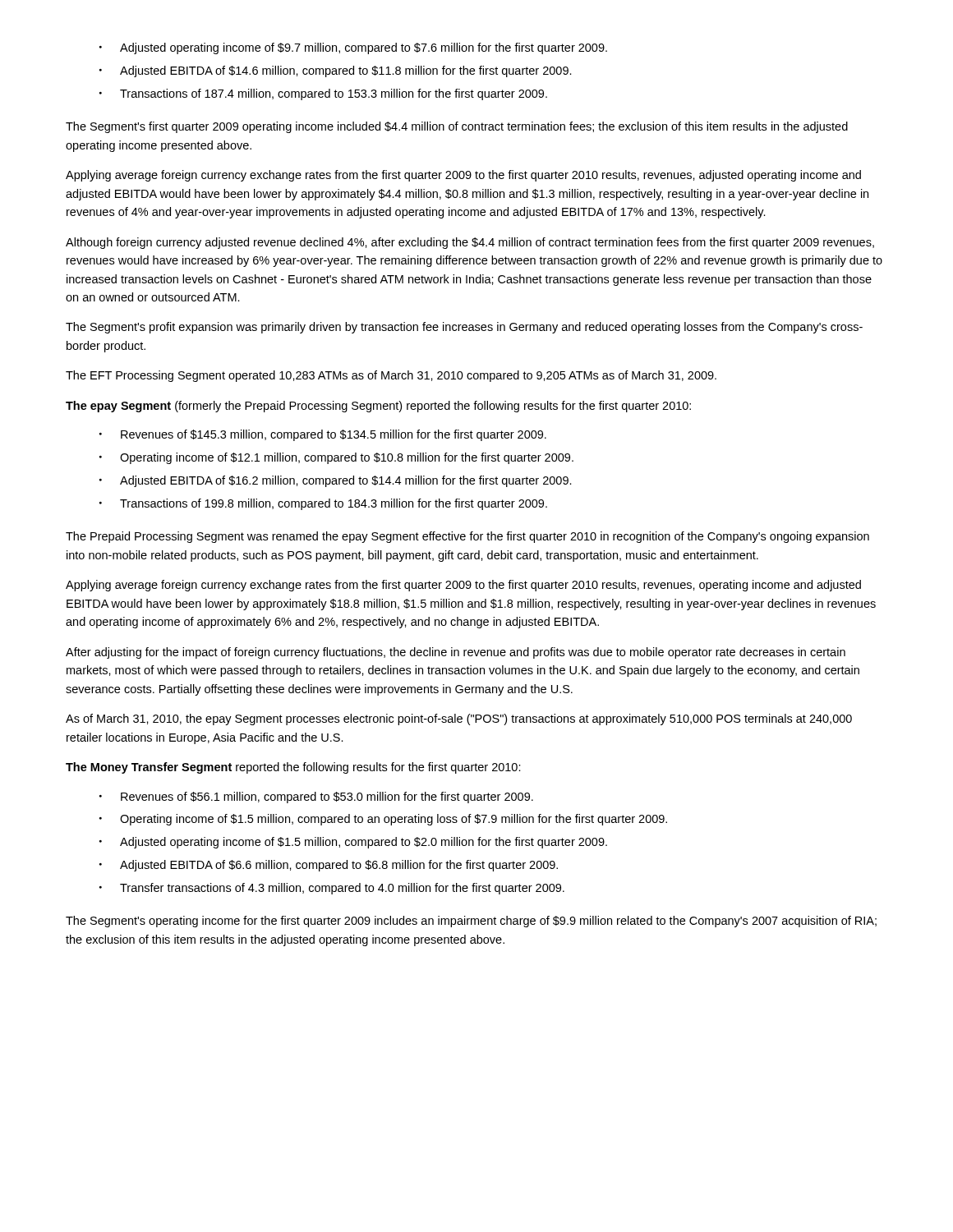Click on the text block that reads "As of March 31,"
Screen dimensions: 1232x953
point(459,728)
